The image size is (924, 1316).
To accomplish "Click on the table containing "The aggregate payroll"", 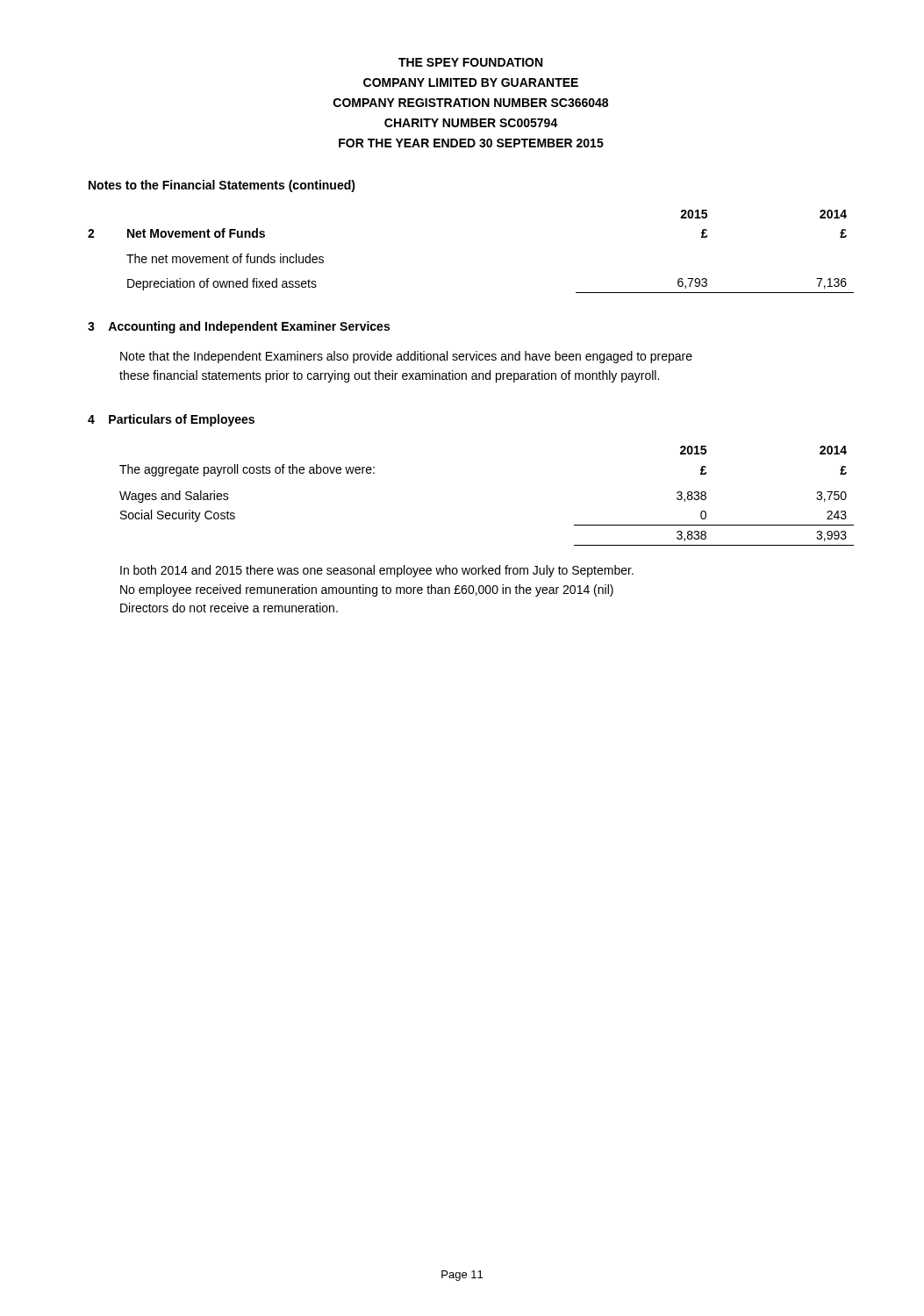I will click(x=487, y=493).
